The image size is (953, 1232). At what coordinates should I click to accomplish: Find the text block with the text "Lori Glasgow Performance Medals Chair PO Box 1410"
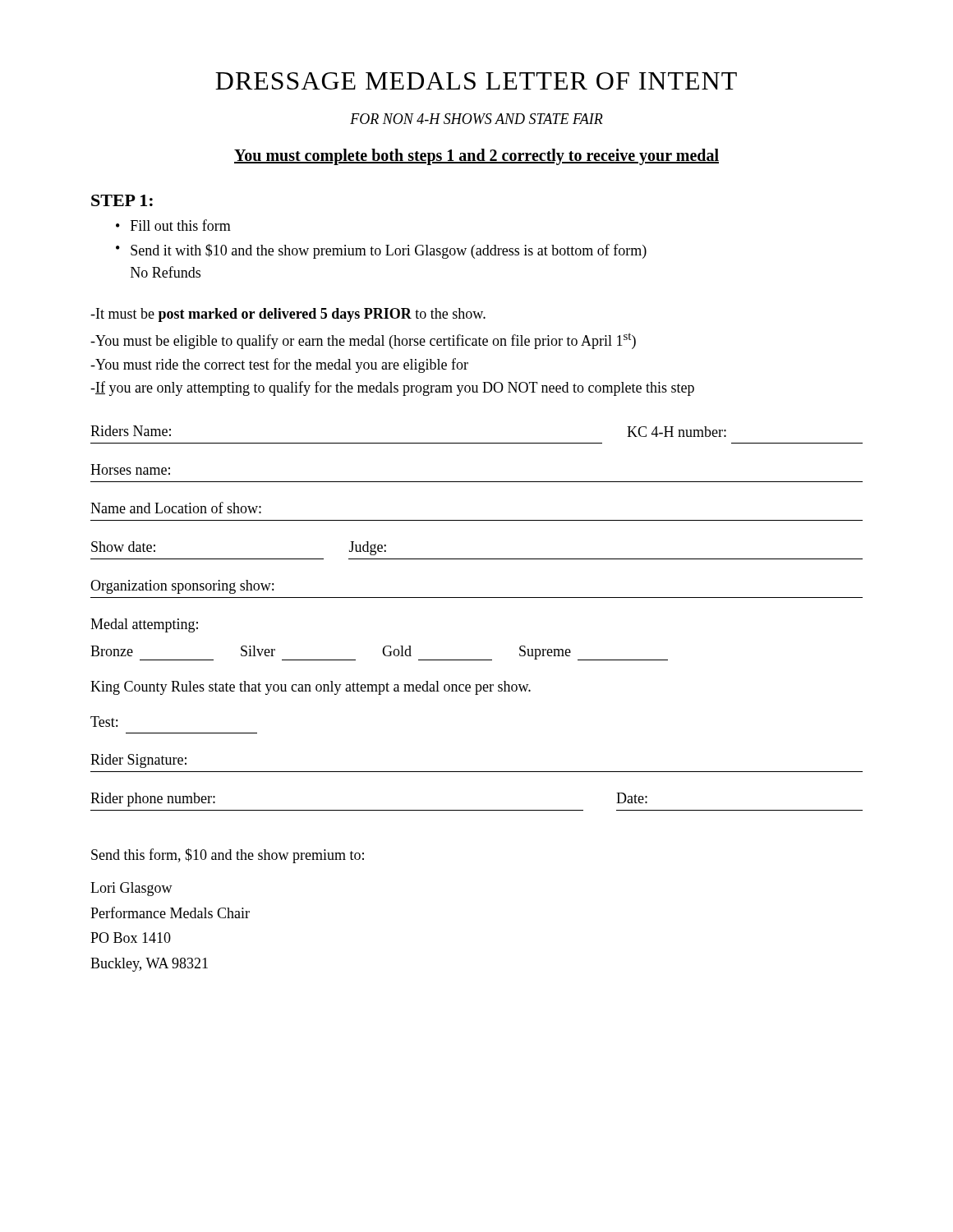coord(131,889)
